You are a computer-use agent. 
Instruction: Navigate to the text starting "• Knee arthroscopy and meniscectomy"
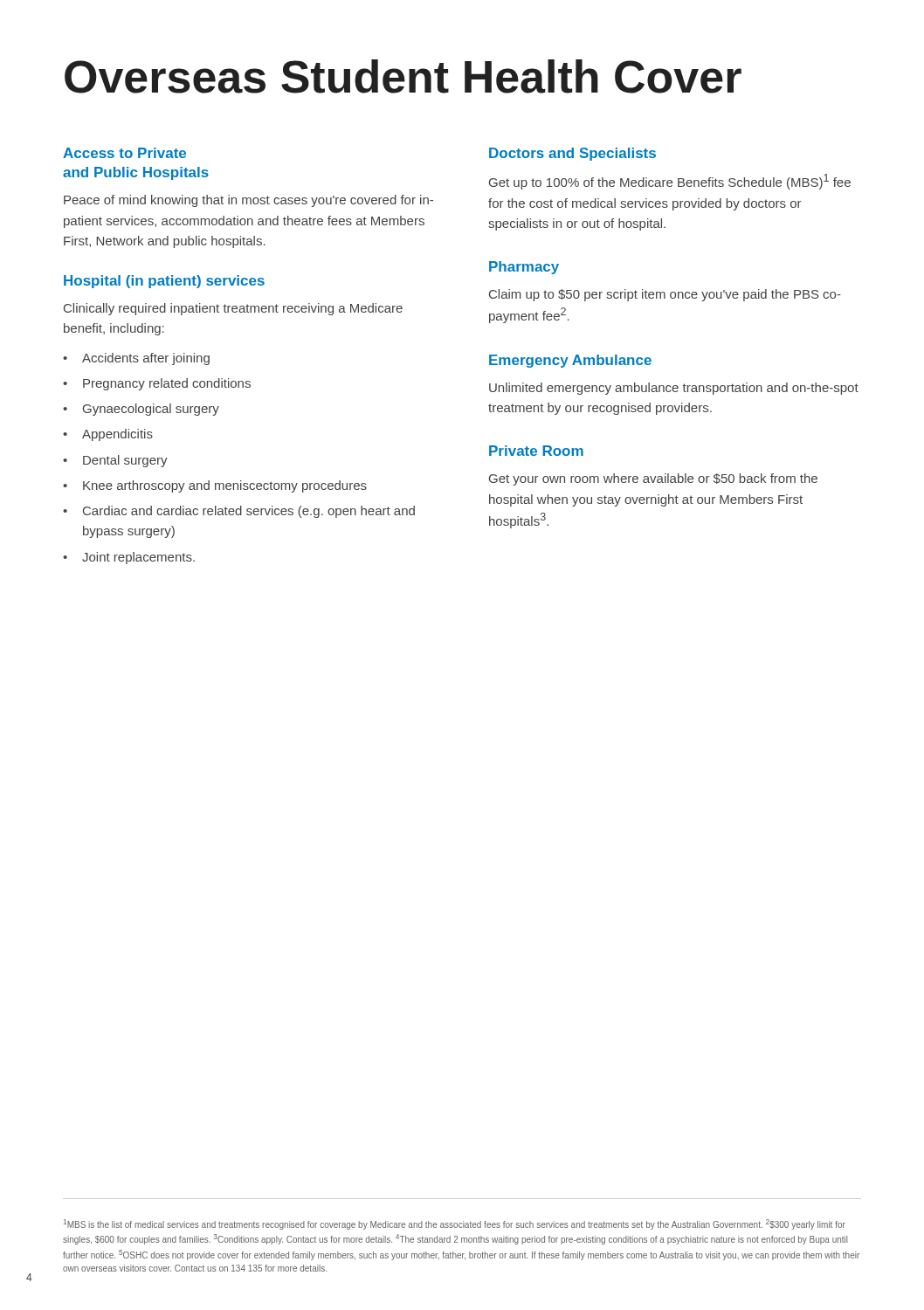pyautogui.click(x=249, y=485)
